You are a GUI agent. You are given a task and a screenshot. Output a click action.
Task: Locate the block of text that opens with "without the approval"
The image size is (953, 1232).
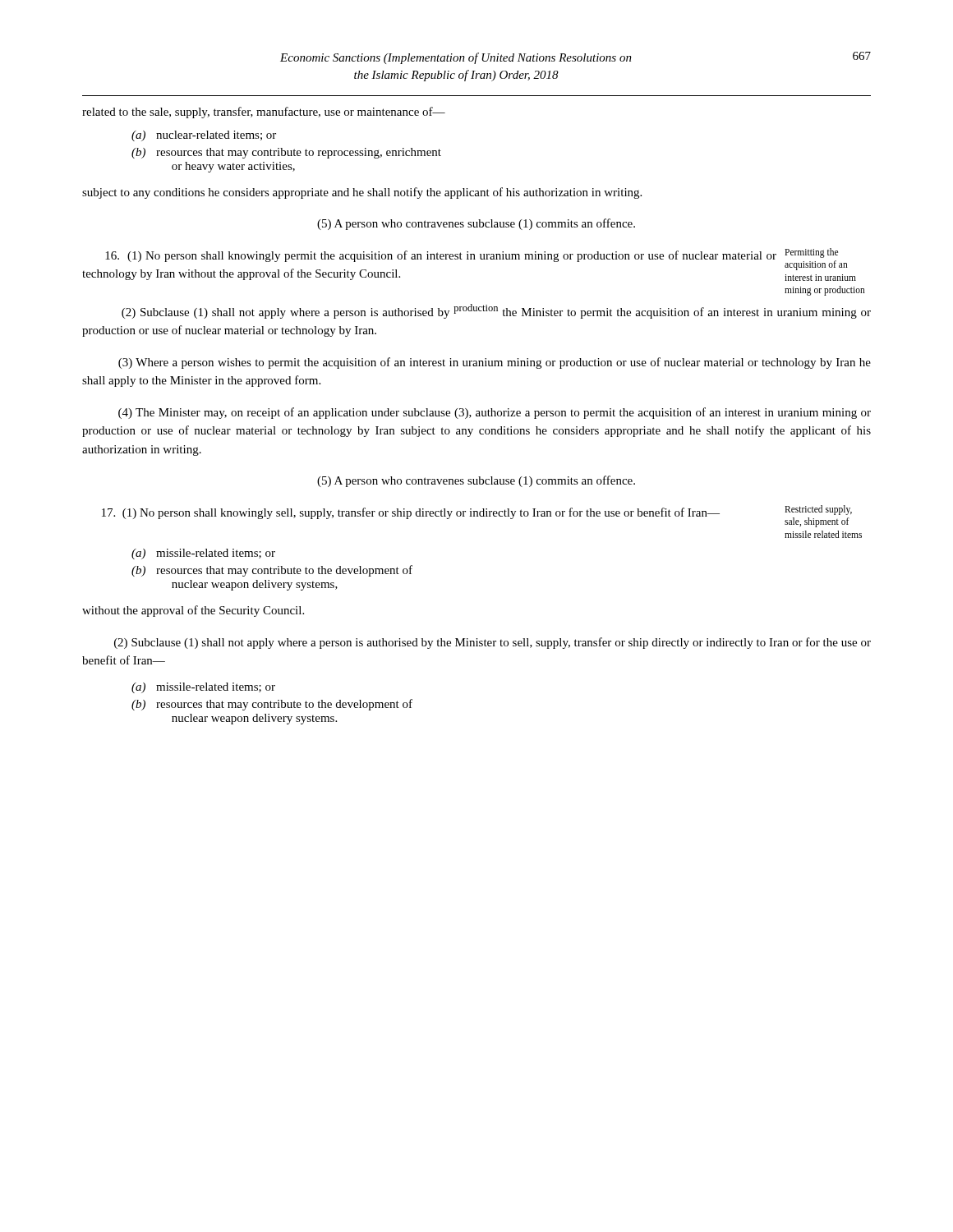pyautogui.click(x=194, y=610)
